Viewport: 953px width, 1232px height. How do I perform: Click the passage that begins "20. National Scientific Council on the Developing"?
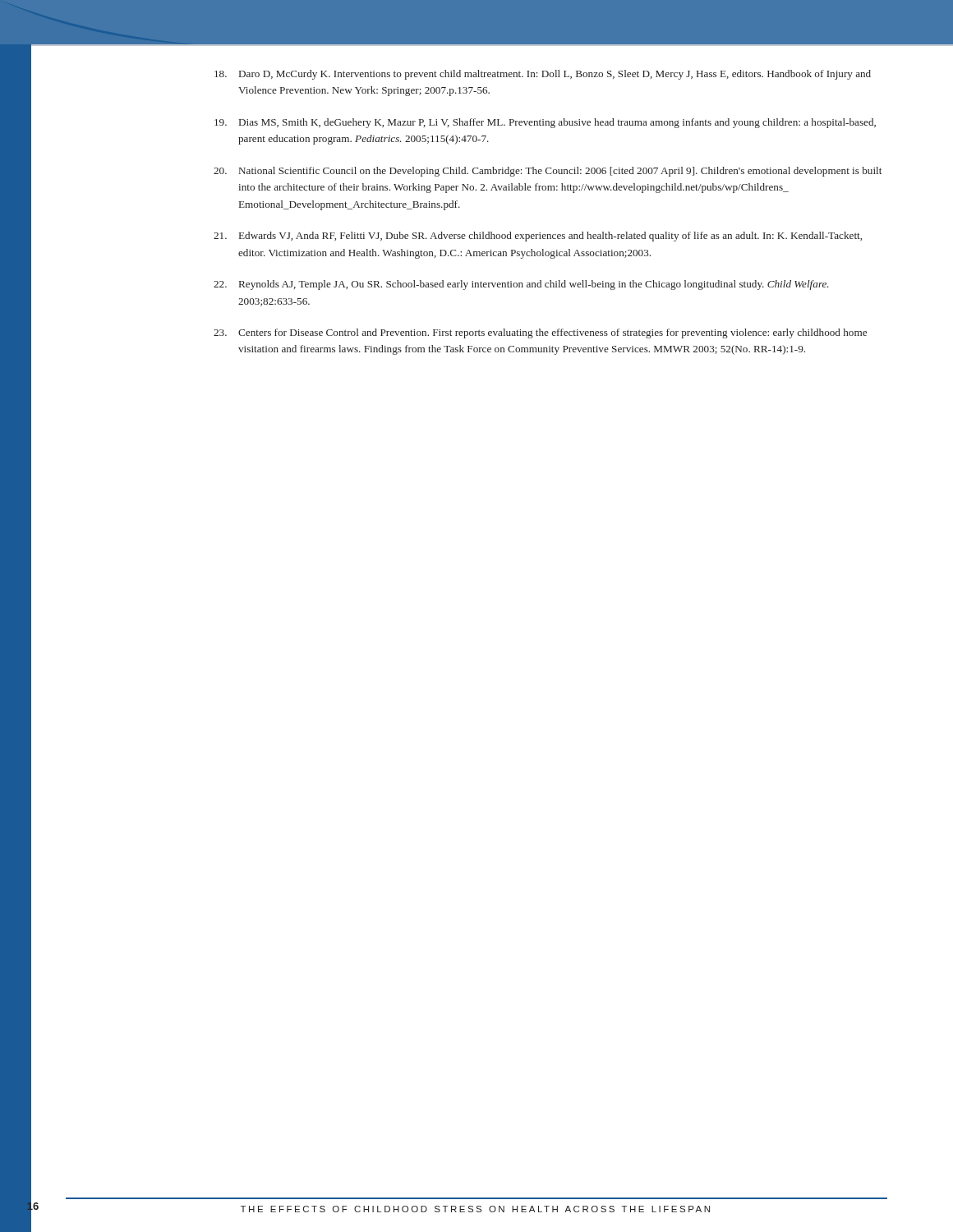coord(550,188)
